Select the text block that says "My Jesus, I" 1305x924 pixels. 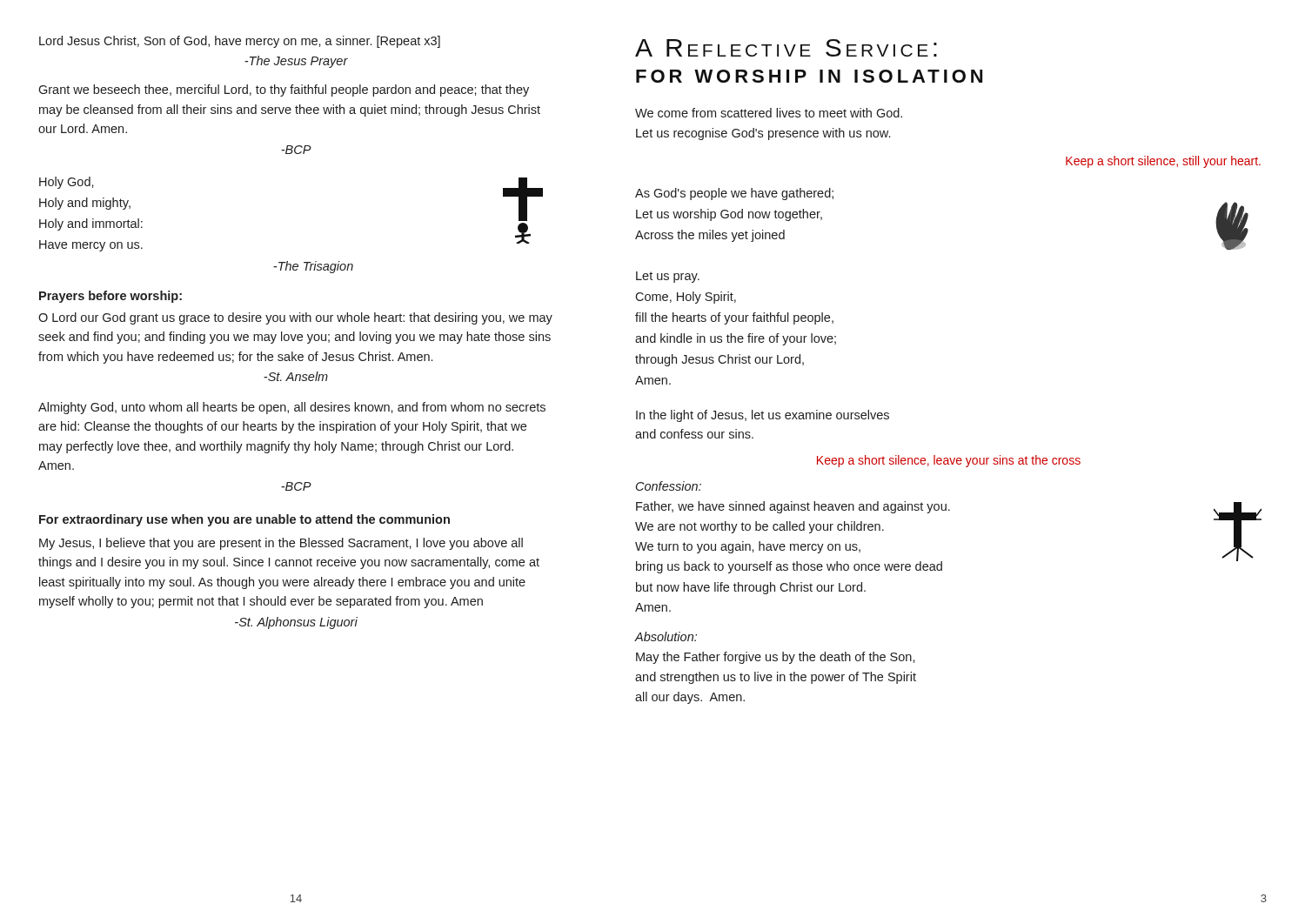point(289,572)
